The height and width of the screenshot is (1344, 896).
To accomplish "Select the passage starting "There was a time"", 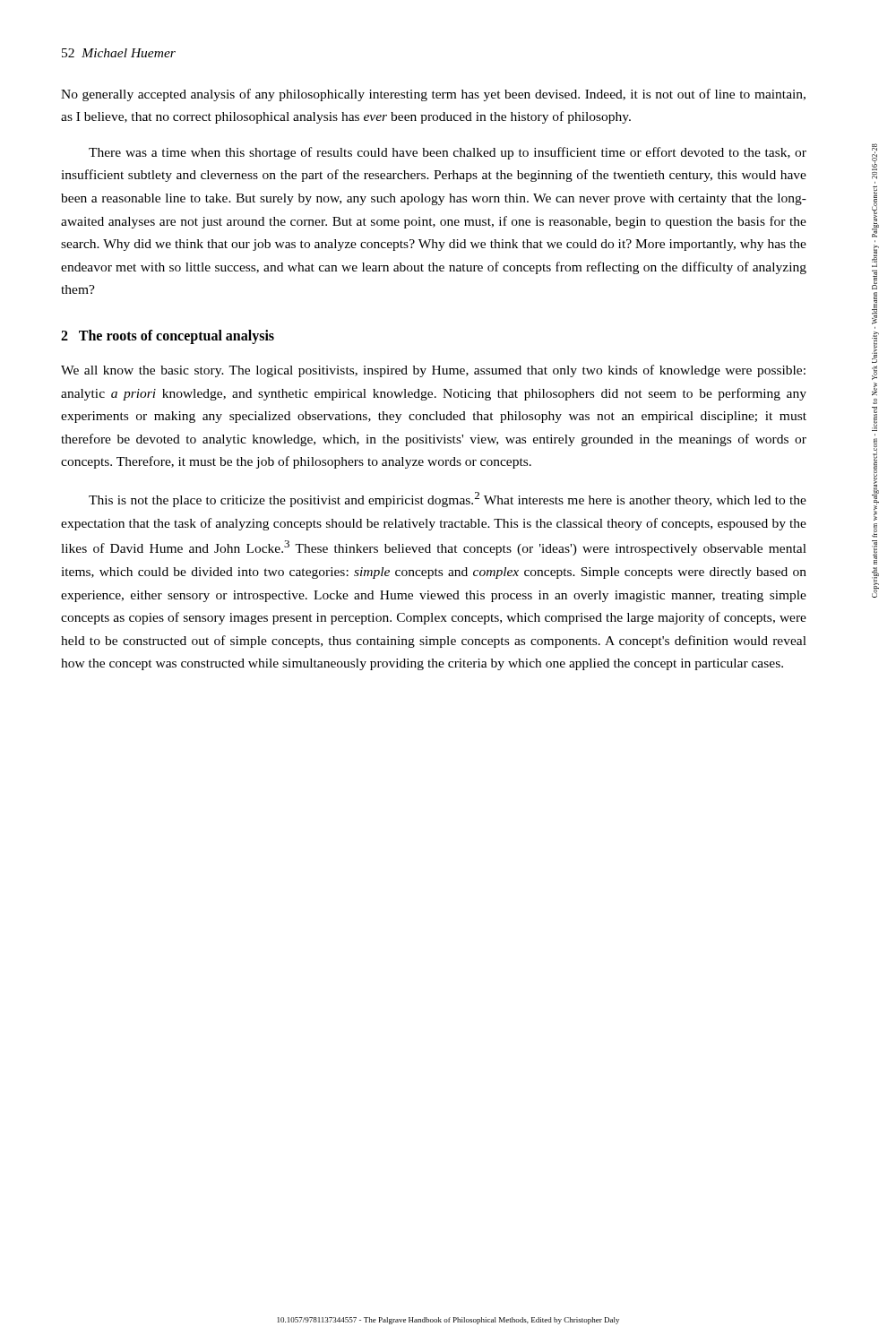I will (x=434, y=220).
